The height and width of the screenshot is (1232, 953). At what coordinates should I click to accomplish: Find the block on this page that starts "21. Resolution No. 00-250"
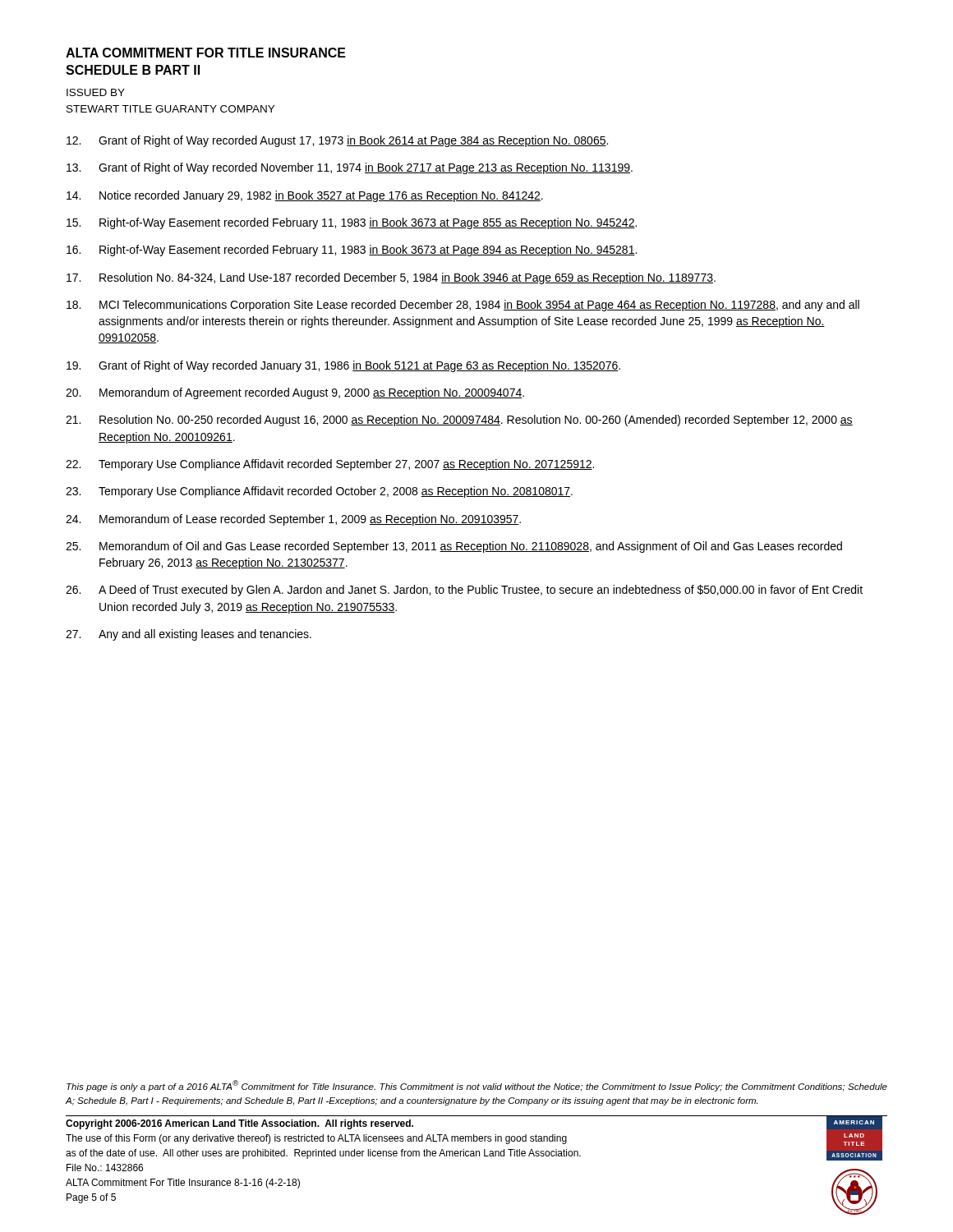(476, 428)
